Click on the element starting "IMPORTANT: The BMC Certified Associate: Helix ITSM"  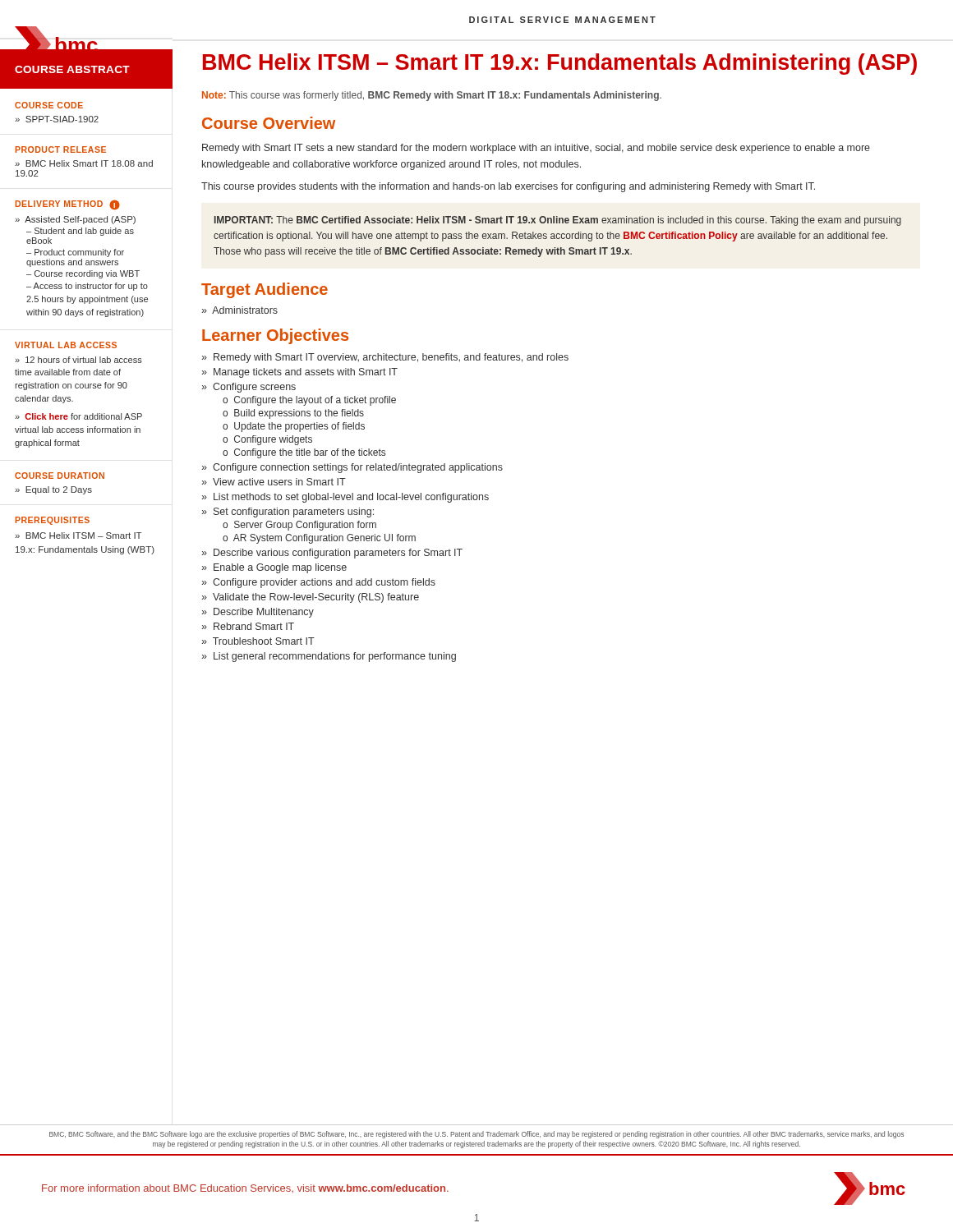(x=558, y=236)
